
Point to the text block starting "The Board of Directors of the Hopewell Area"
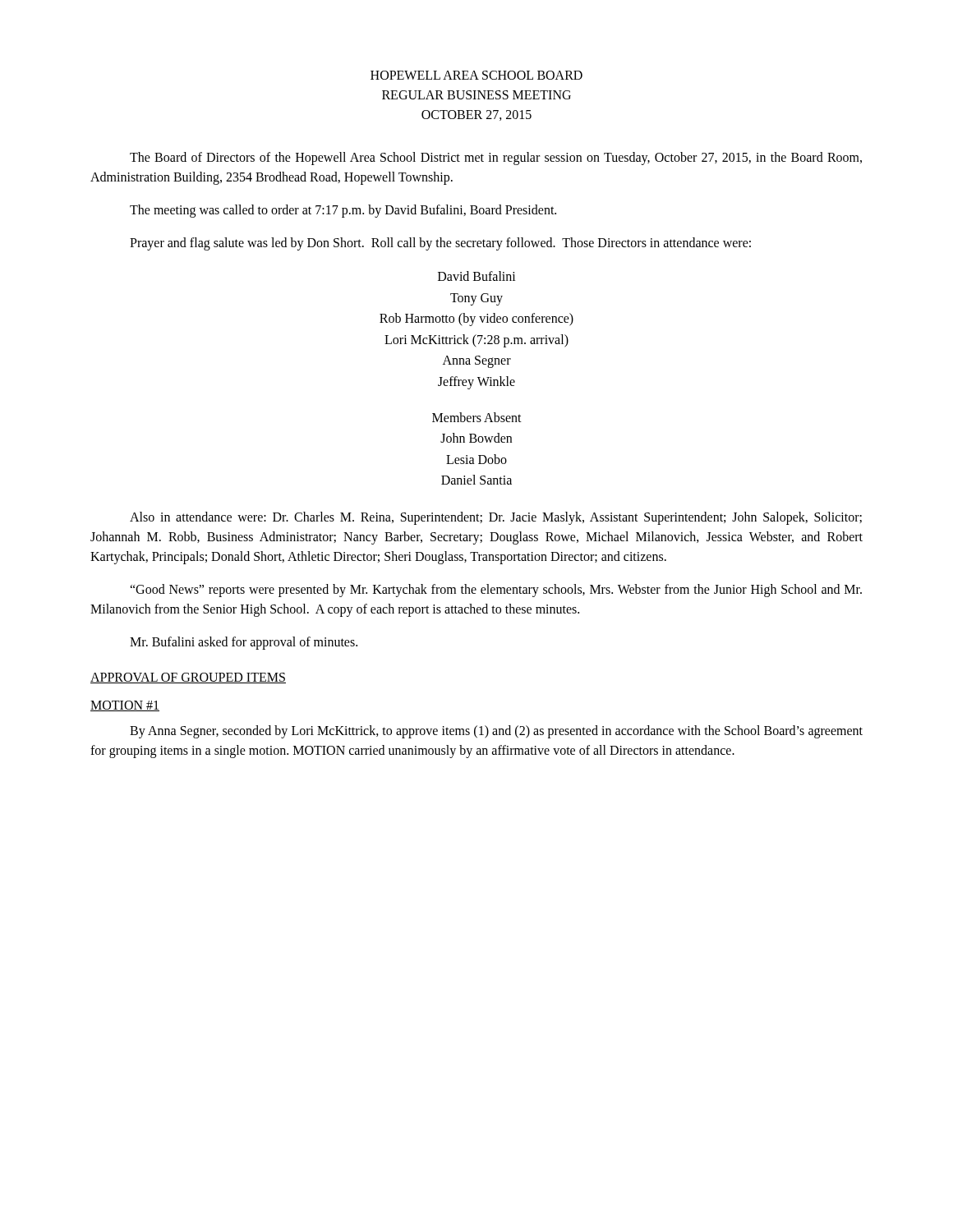click(476, 167)
